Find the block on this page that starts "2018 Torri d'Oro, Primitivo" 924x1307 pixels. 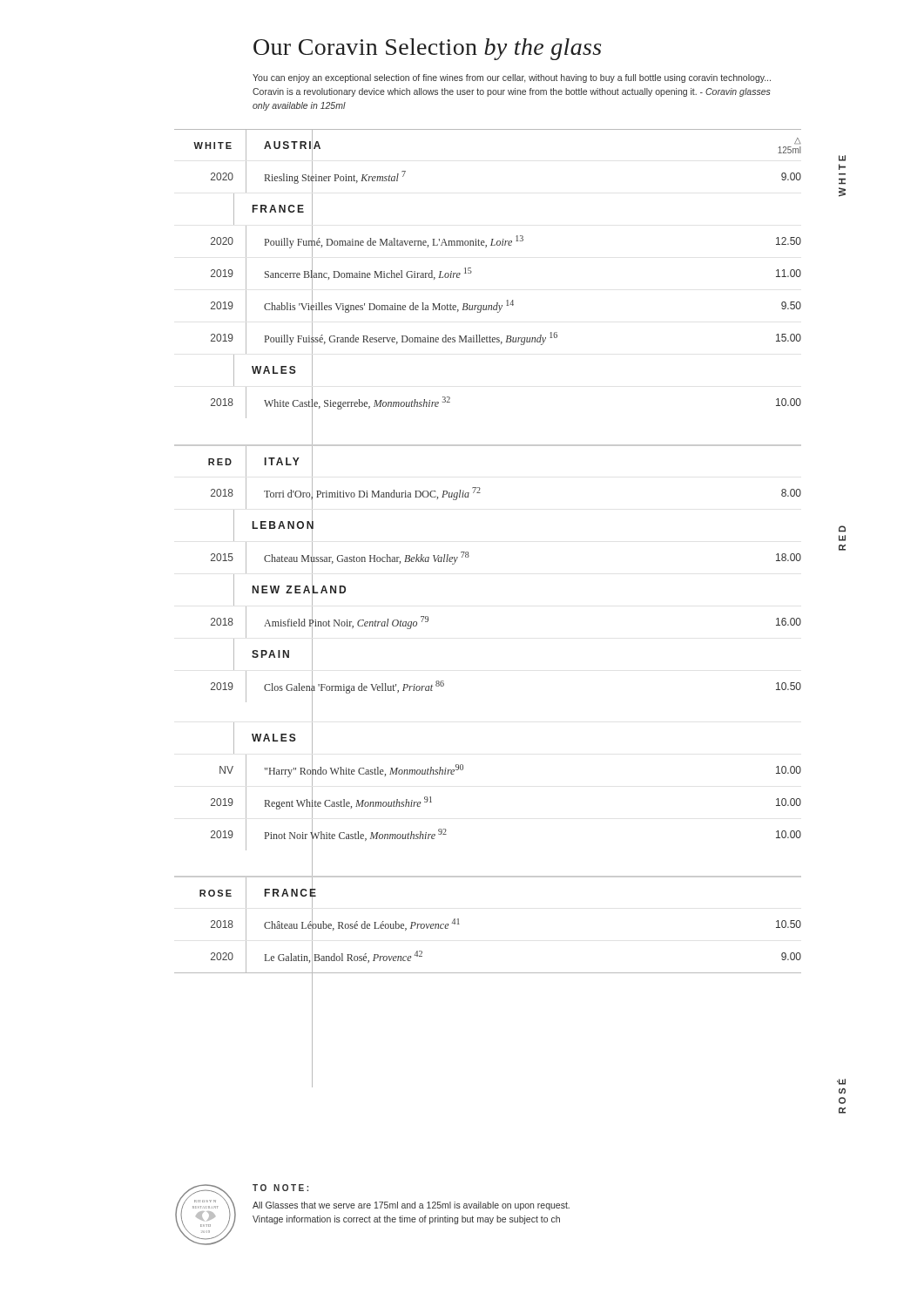pos(488,493)
